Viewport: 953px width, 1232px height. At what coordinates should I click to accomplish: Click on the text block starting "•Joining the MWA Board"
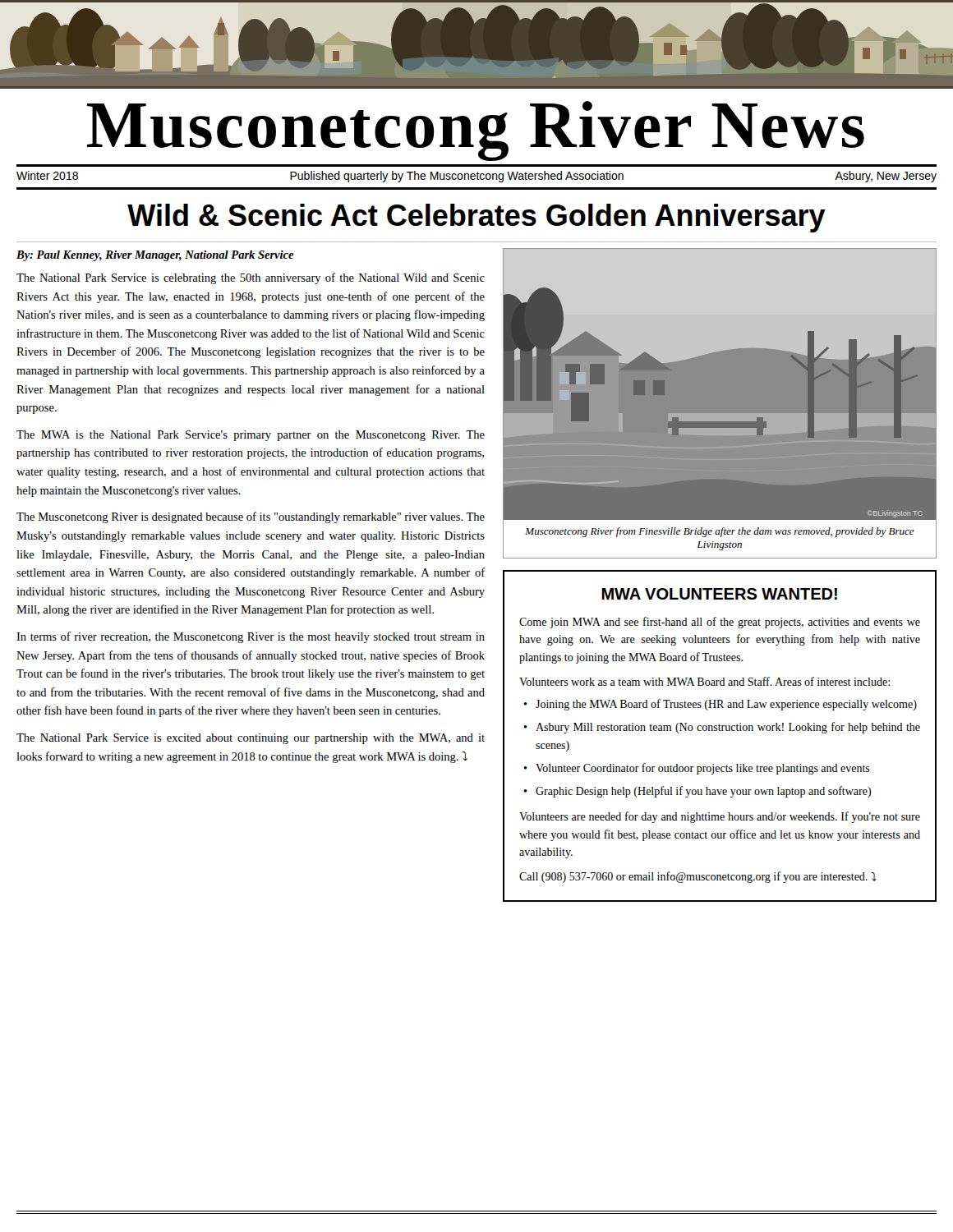point(720,704)
